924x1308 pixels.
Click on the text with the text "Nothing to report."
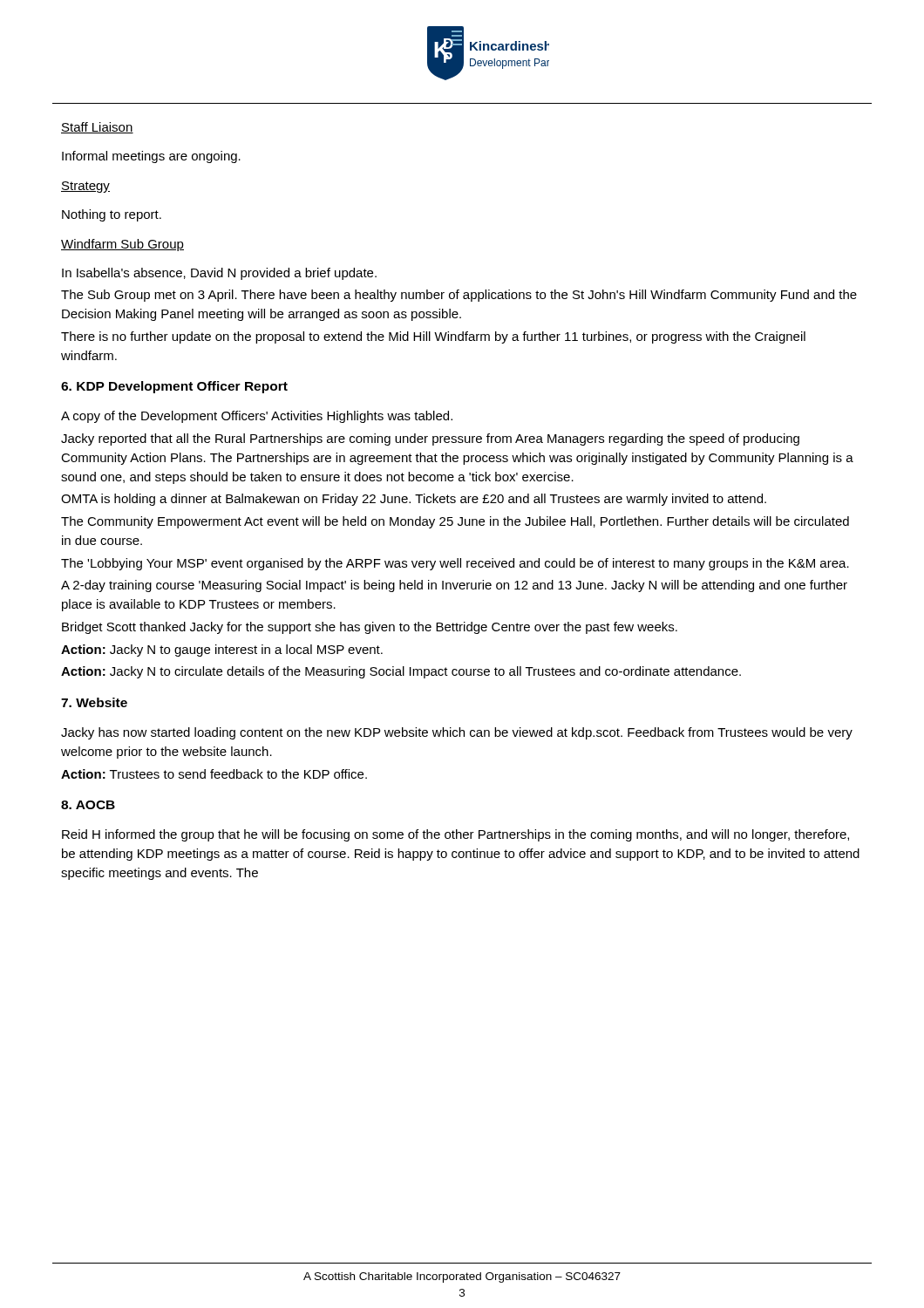point(112,215)
